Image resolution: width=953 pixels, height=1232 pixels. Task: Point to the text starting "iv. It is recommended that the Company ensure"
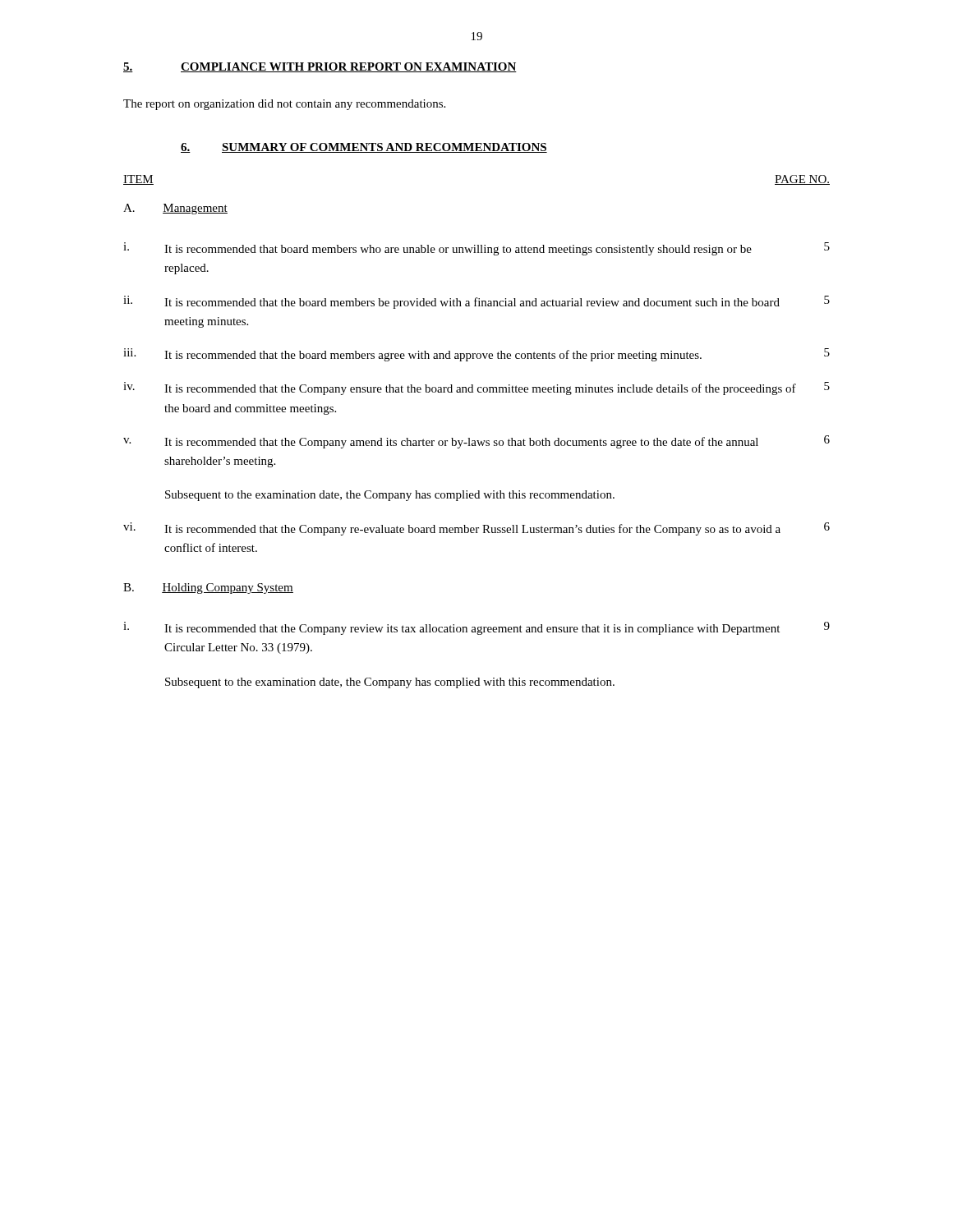point(476,399)
